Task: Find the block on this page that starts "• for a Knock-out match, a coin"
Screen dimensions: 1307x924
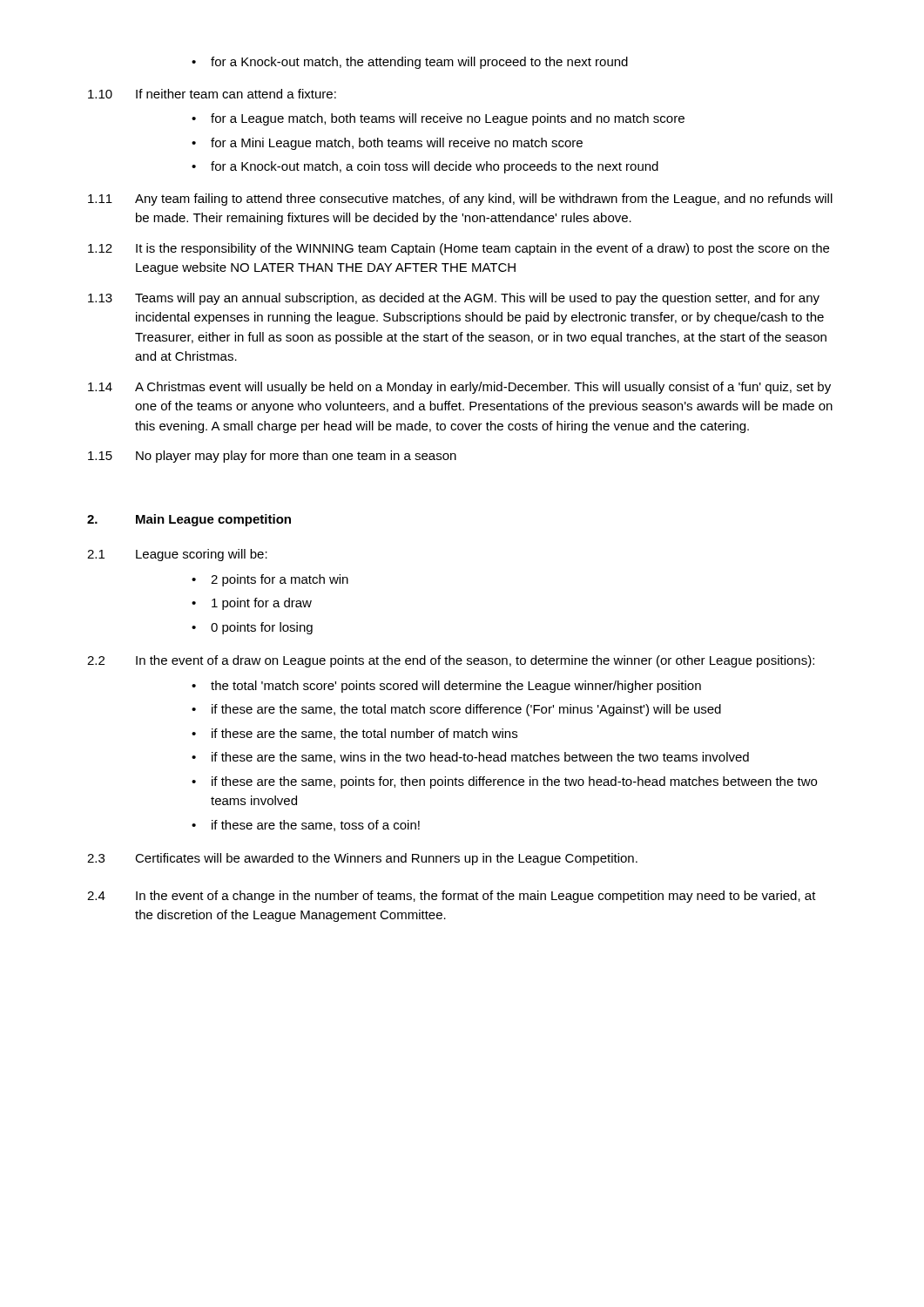Action: 425,167
